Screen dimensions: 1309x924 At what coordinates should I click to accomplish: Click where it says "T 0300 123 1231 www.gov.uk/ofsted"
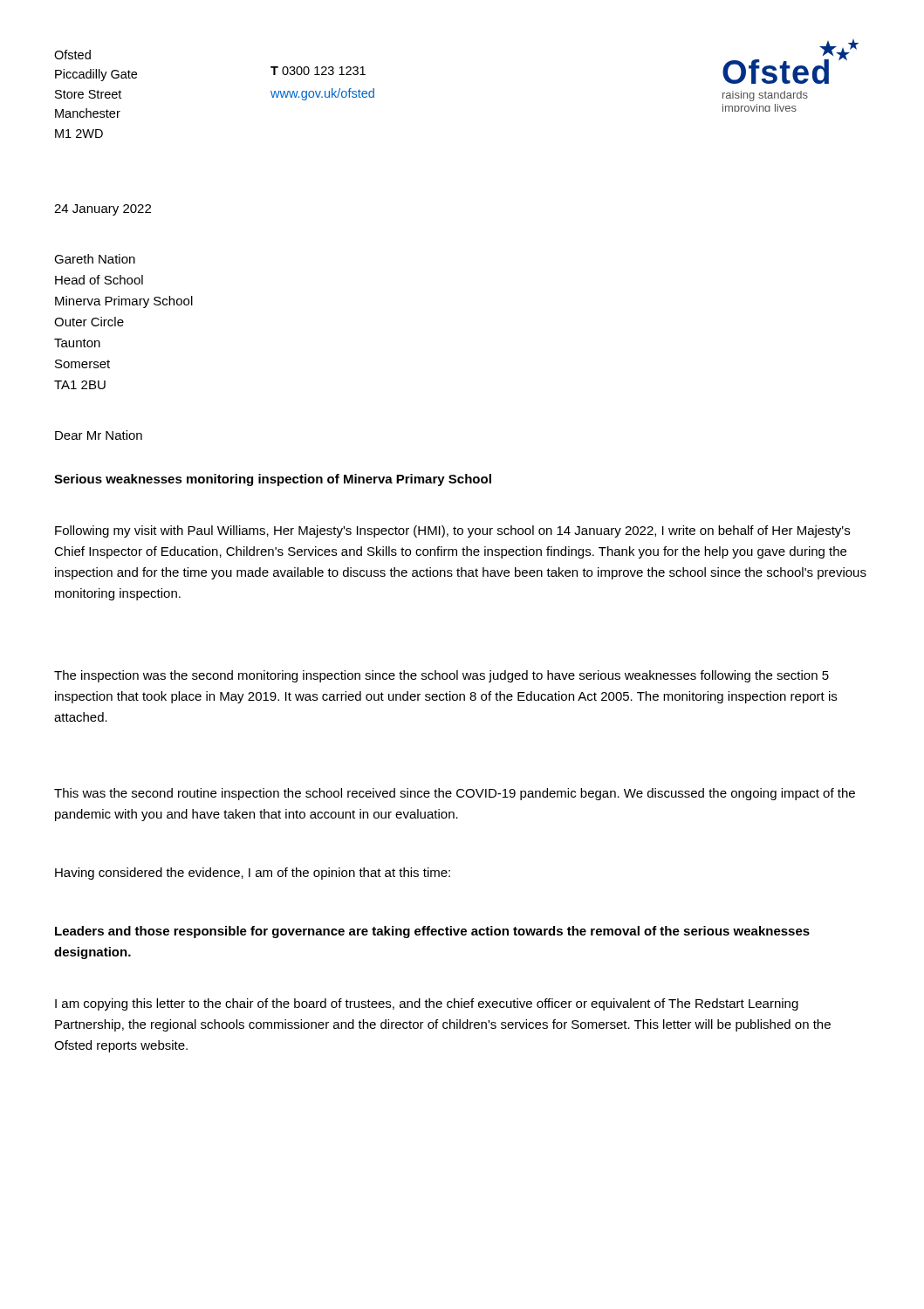coord(323,82)
